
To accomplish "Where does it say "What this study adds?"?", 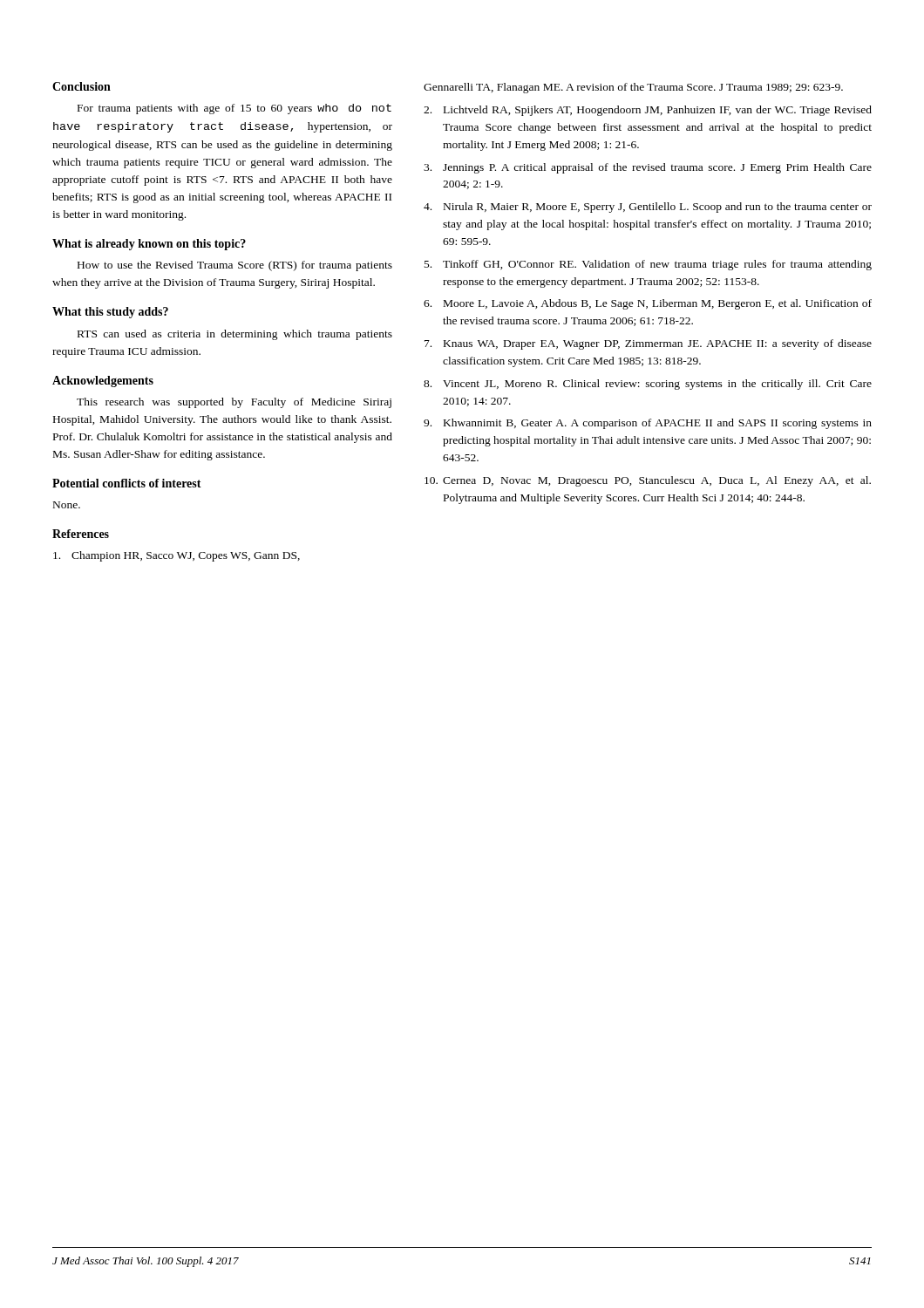I will point(110,312).
